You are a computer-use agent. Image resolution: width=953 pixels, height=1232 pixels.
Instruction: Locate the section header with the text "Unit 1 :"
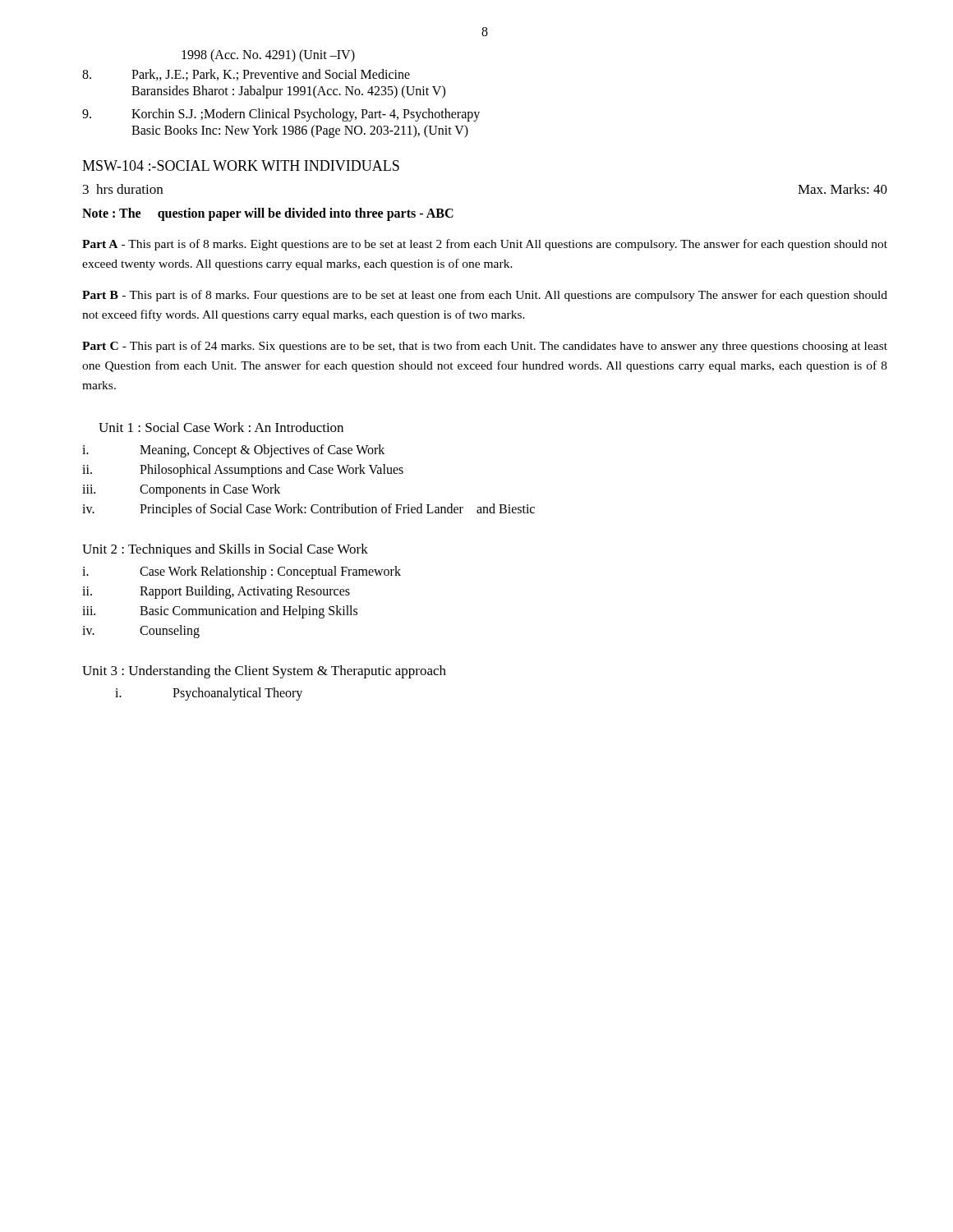coord(221,428)
